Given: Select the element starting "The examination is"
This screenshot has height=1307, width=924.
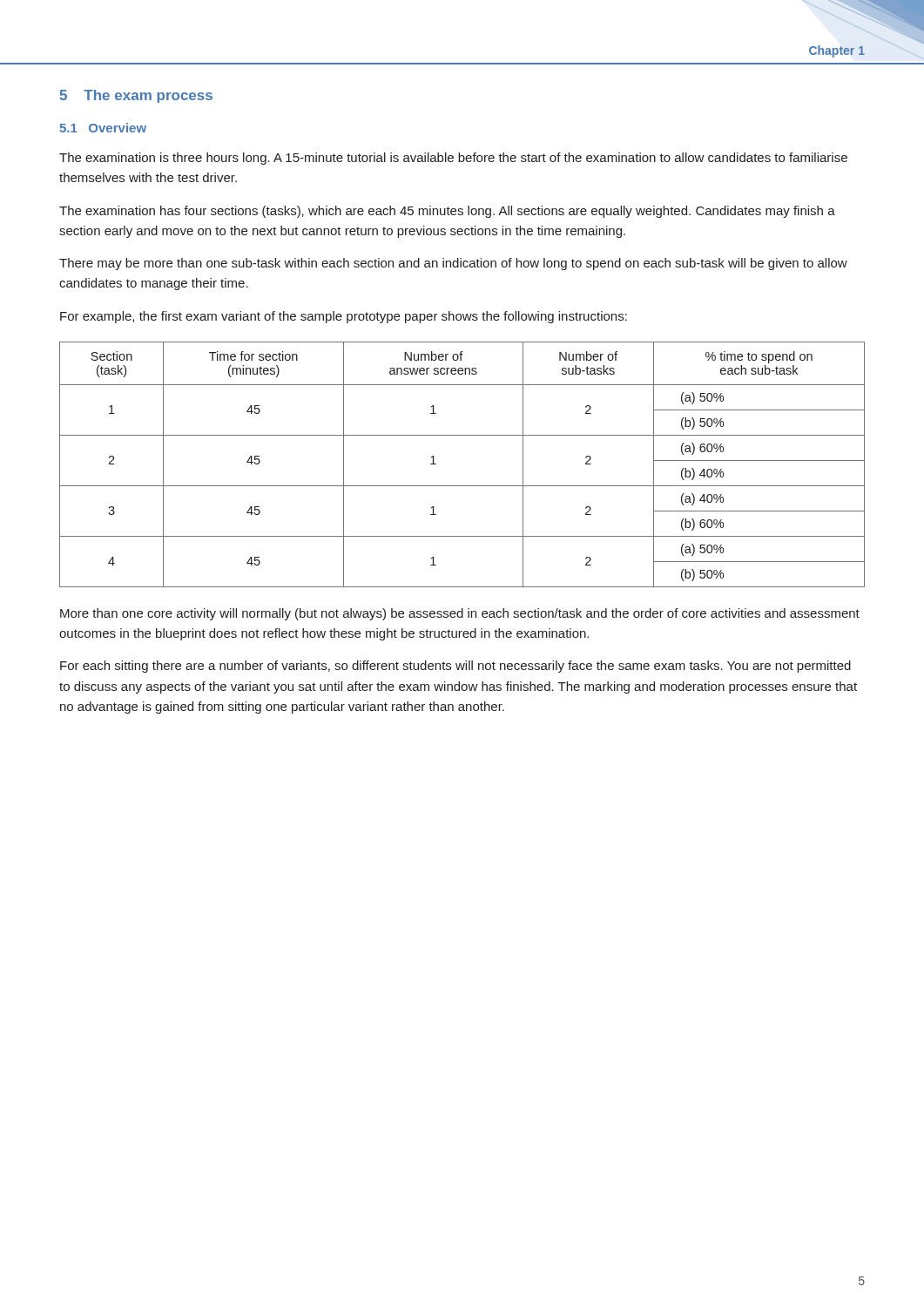Looking at the screenshot, I should [x=453, y=167].
